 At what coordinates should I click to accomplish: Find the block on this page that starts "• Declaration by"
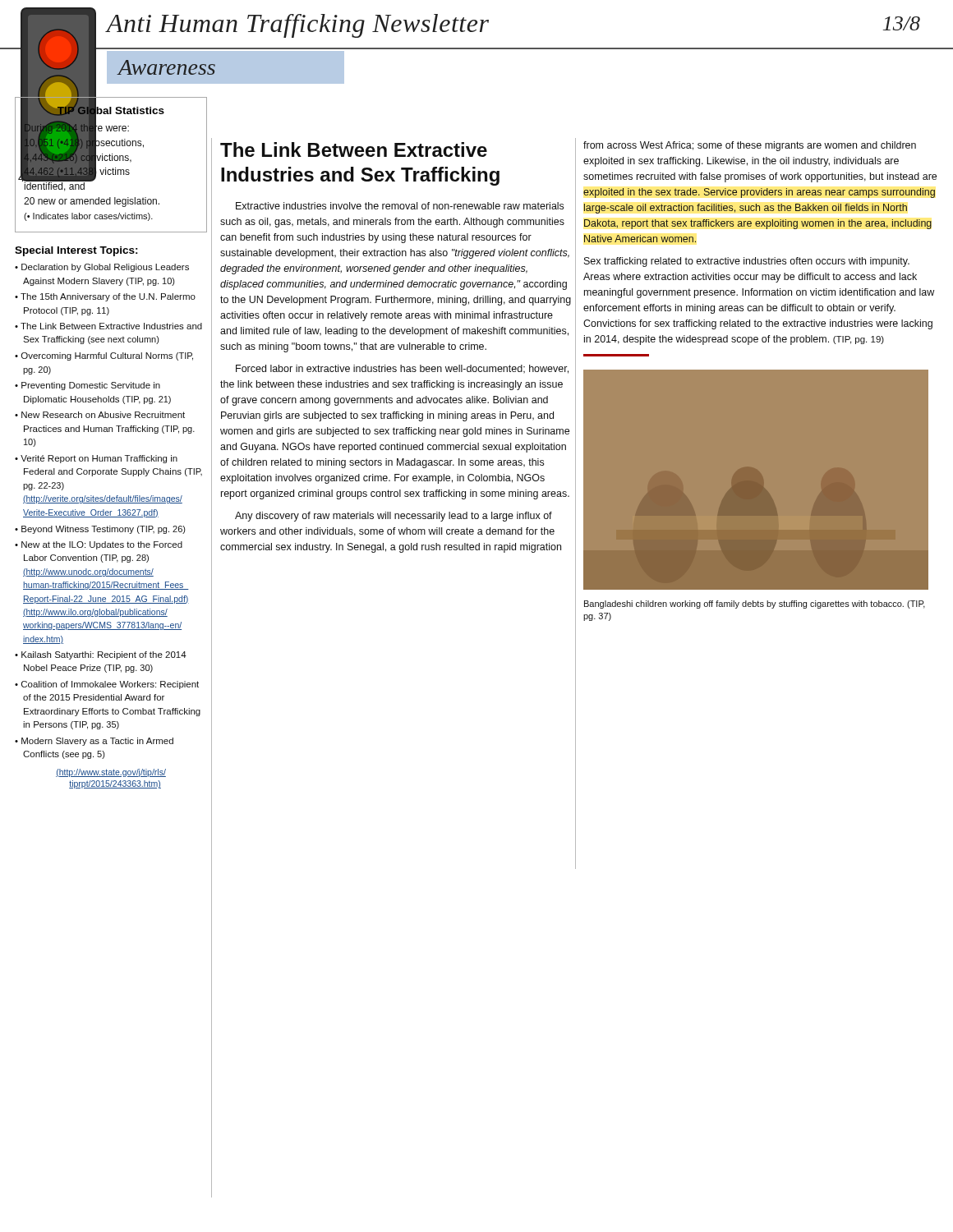pos(102,274)
